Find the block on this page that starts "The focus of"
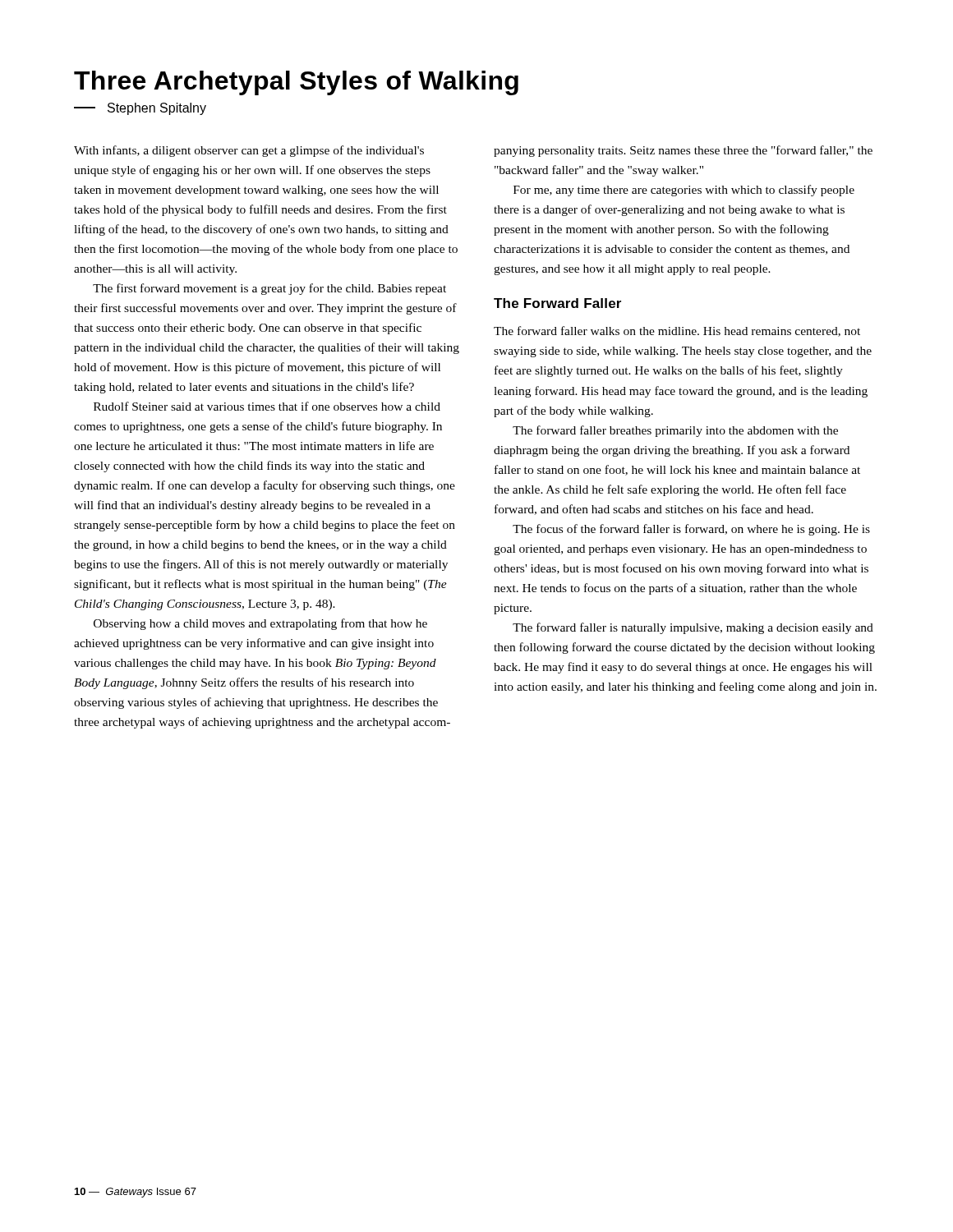This screenshot has height=1232, width=953. click(686, 568)
